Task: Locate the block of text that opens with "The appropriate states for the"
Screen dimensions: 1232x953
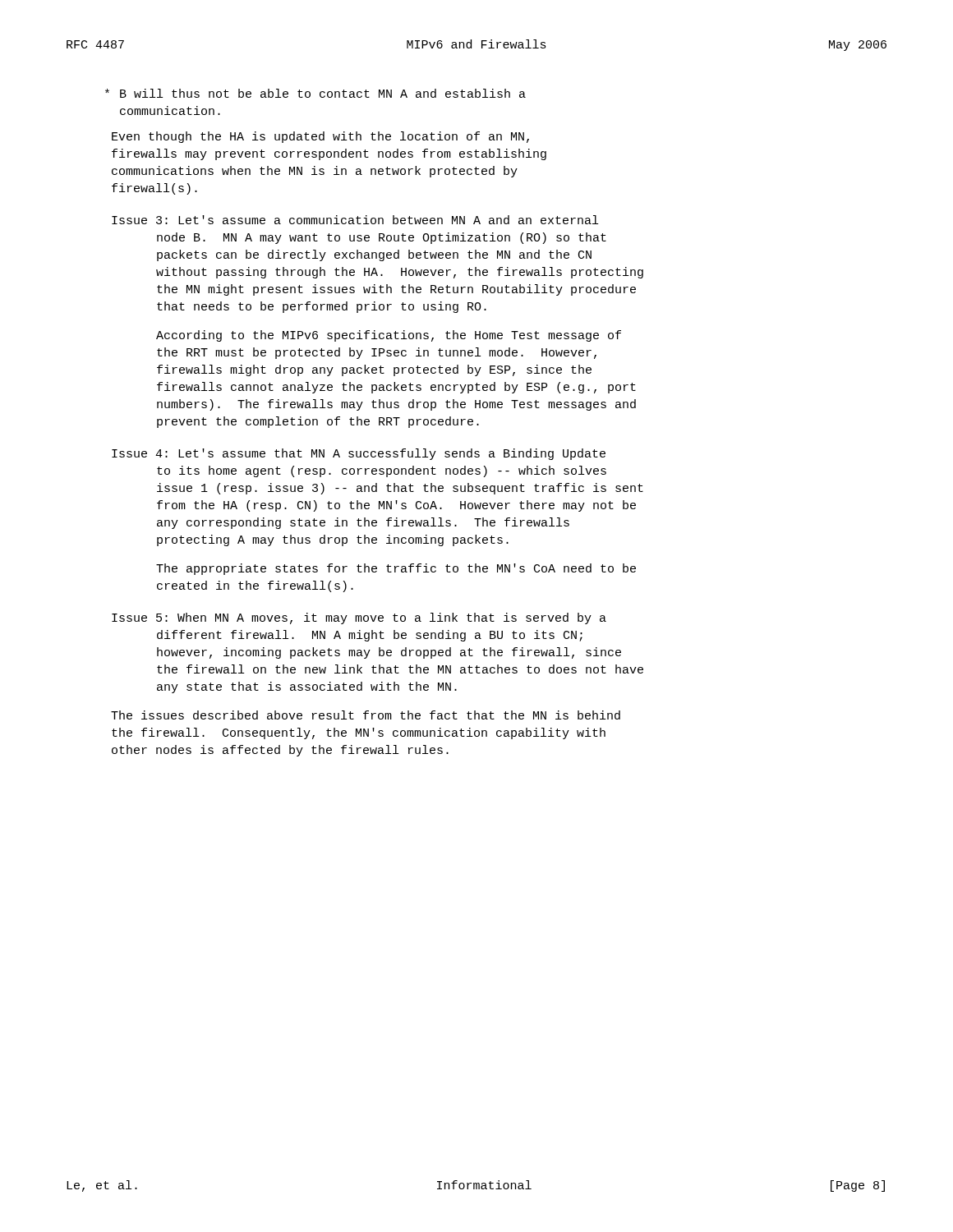Action: [x=396, y=578]
